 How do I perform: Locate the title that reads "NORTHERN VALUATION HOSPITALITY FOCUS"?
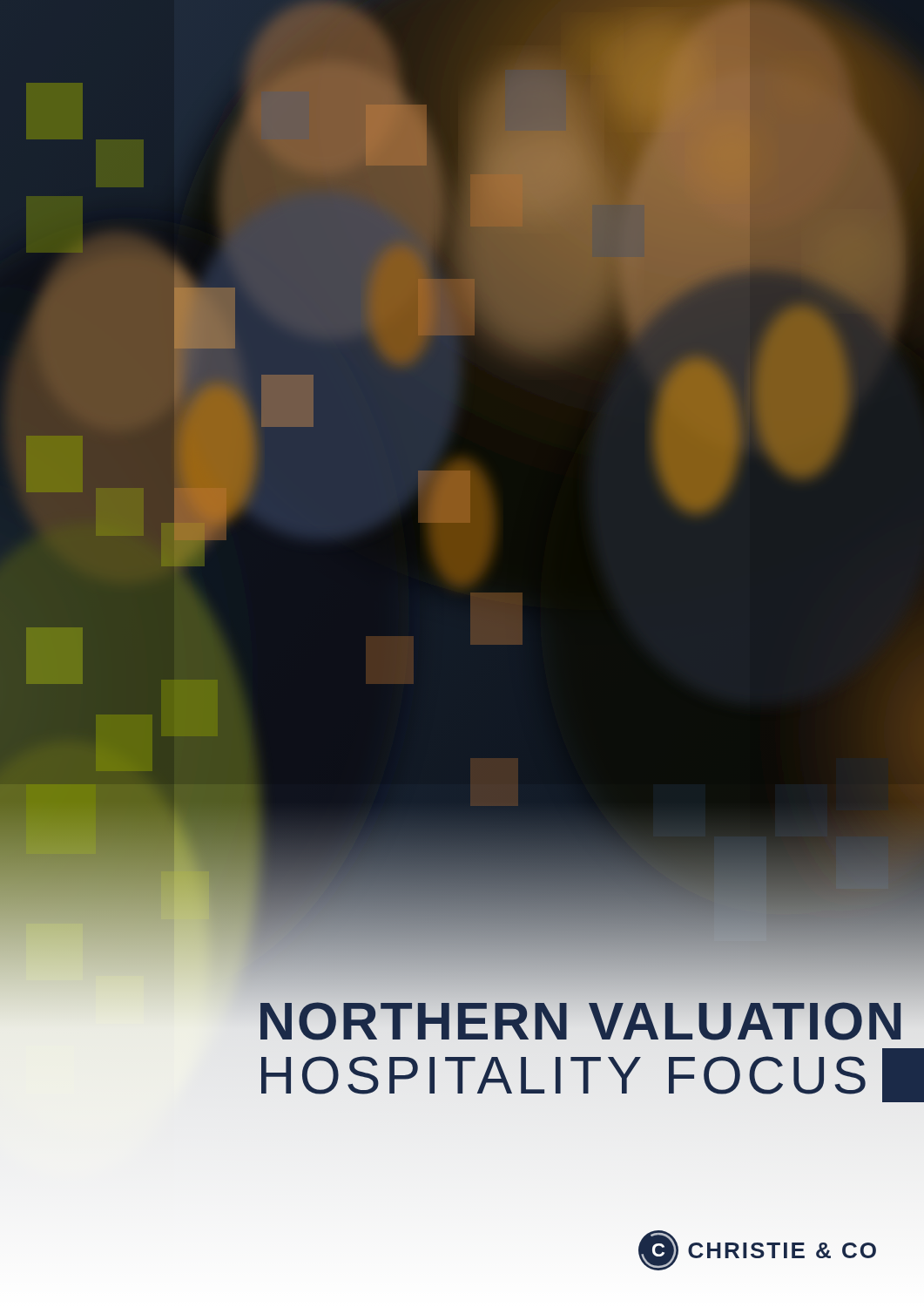[567, 1049]
